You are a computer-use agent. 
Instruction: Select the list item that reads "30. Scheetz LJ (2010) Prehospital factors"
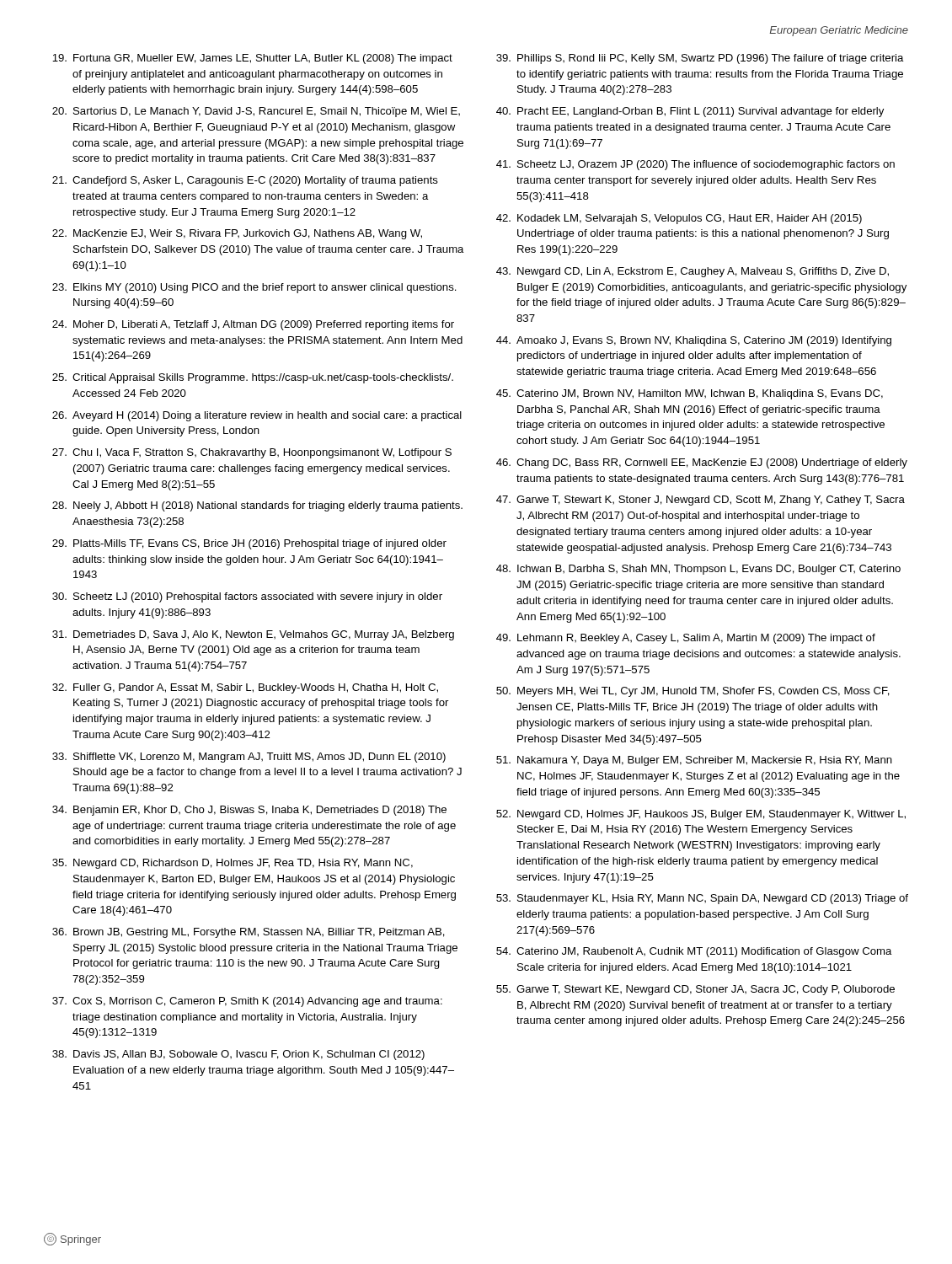(x=254, y=605)
